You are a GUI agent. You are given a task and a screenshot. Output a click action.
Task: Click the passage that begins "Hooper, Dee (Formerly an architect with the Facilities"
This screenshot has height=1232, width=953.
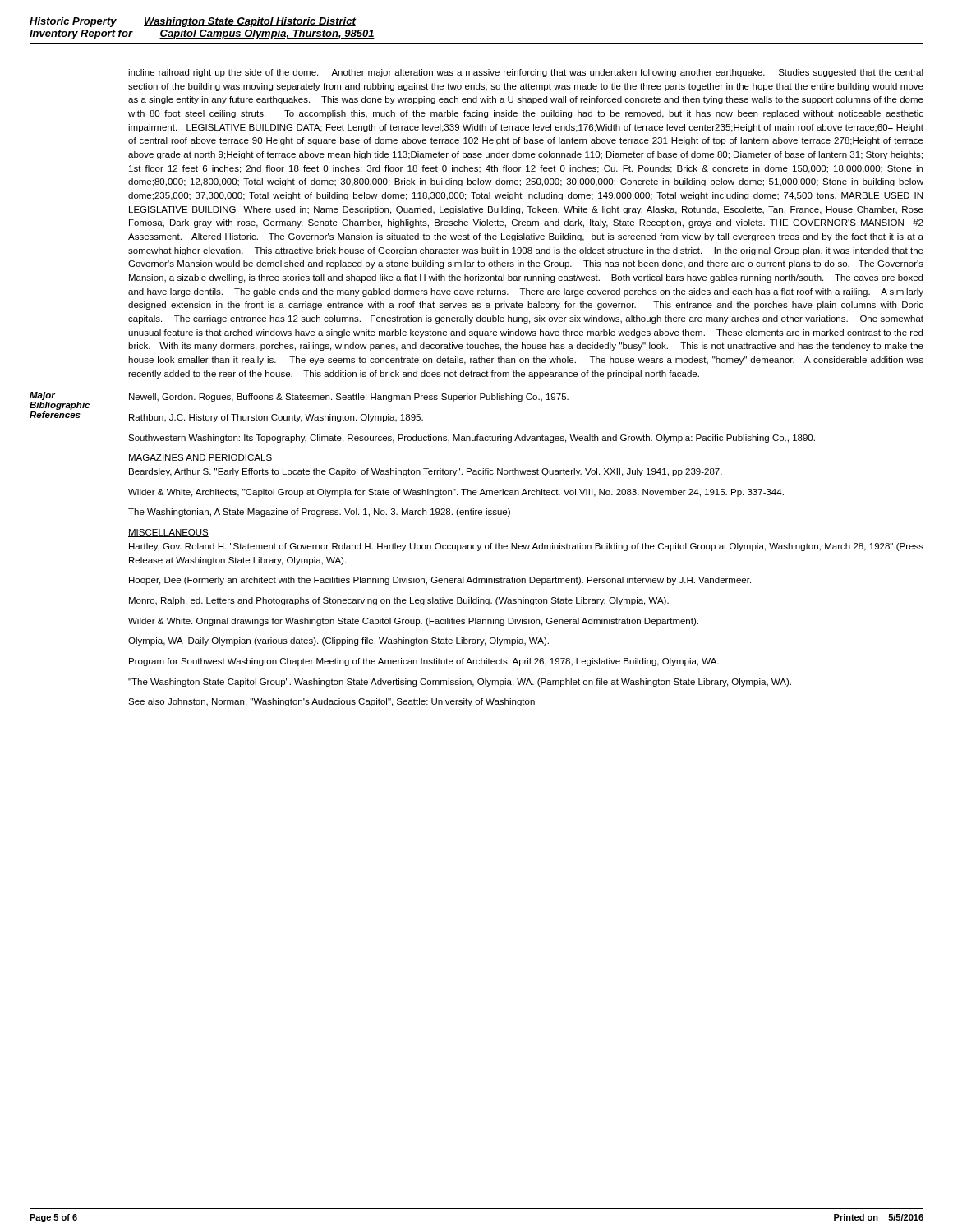440,580
